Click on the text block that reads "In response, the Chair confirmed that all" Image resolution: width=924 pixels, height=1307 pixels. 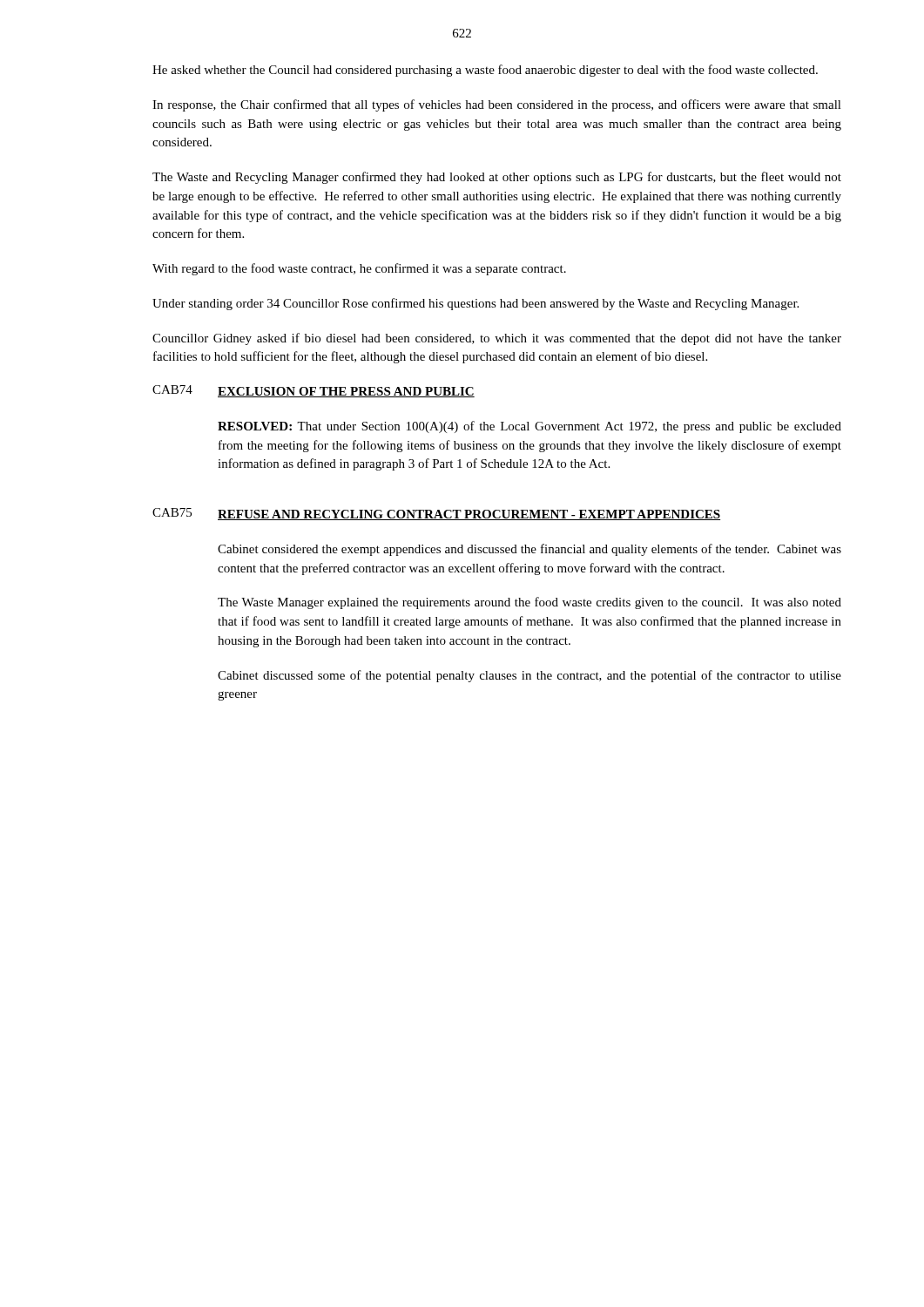(x=497, y=123)
